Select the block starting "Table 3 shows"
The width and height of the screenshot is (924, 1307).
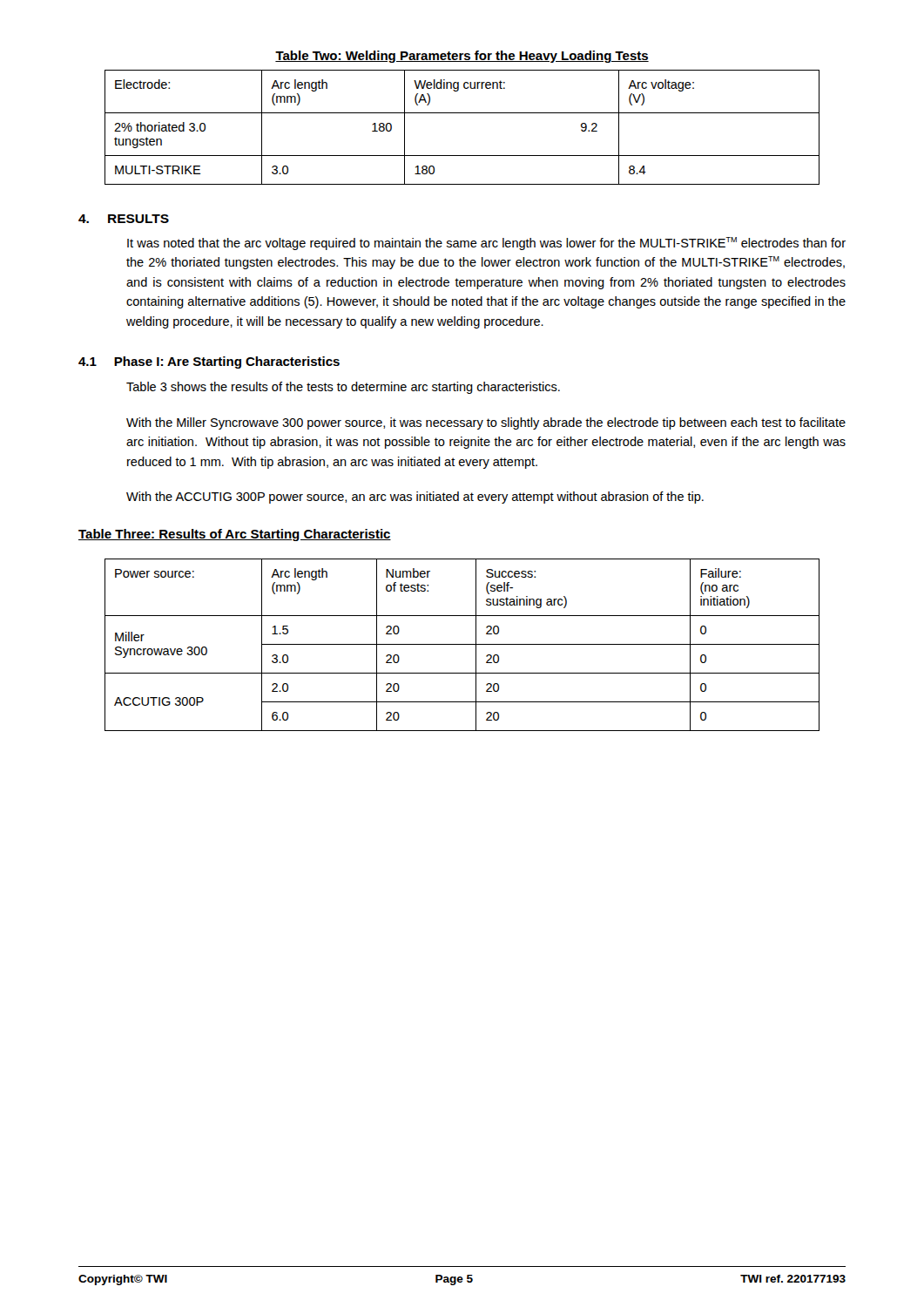tap(344, 387)
